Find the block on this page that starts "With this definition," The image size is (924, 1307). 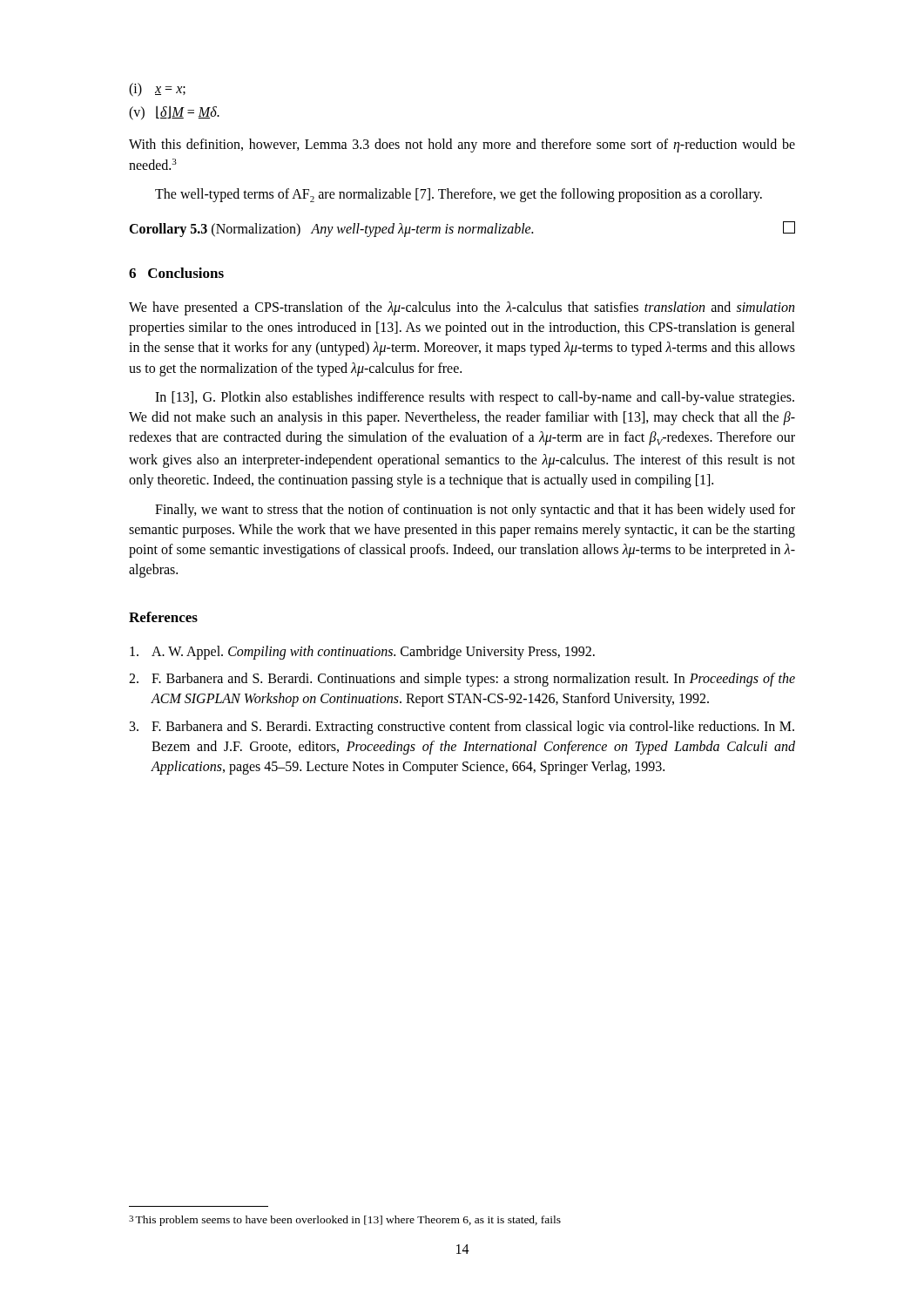462,155
